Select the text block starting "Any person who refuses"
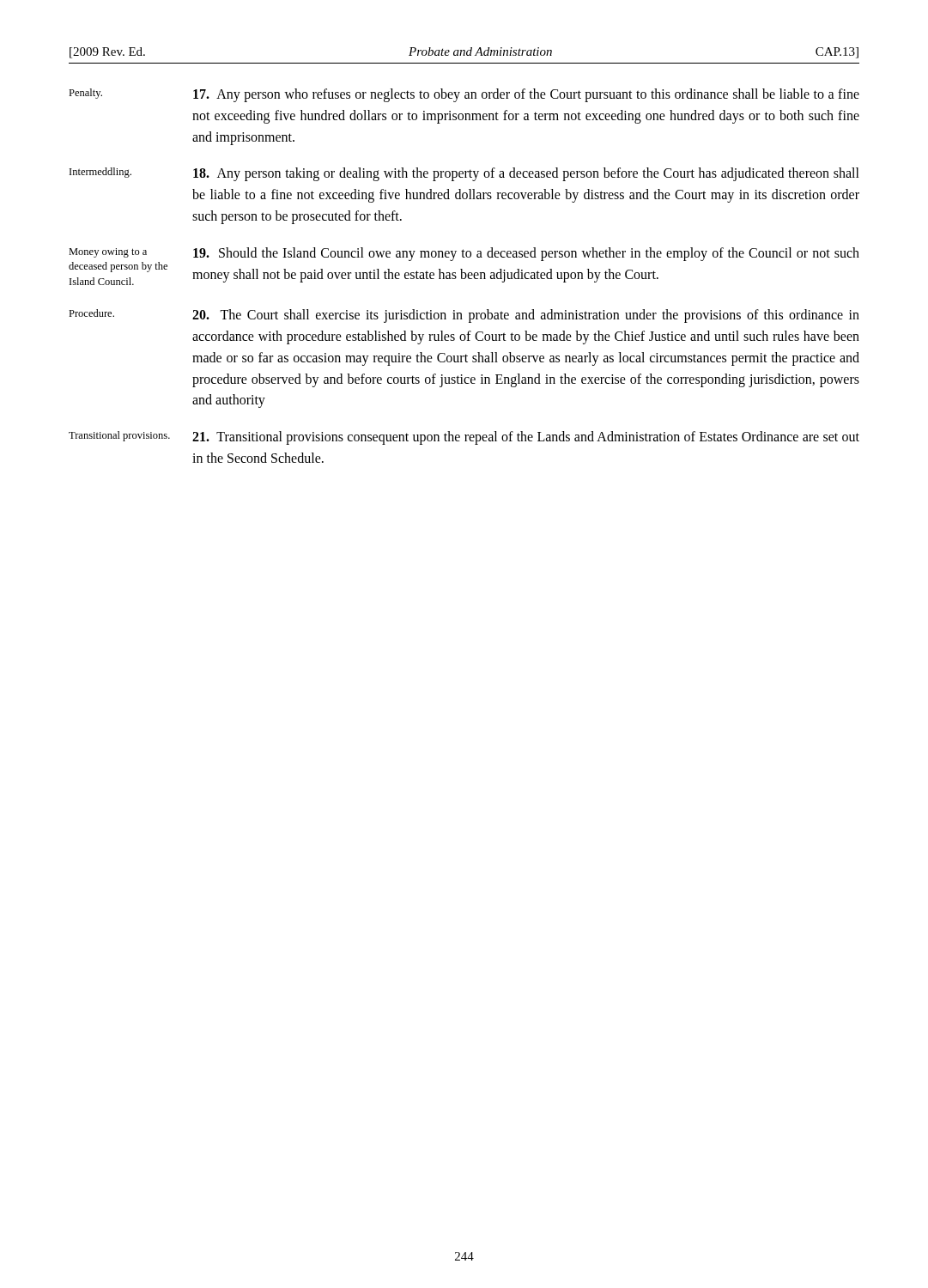 point(526,116)
